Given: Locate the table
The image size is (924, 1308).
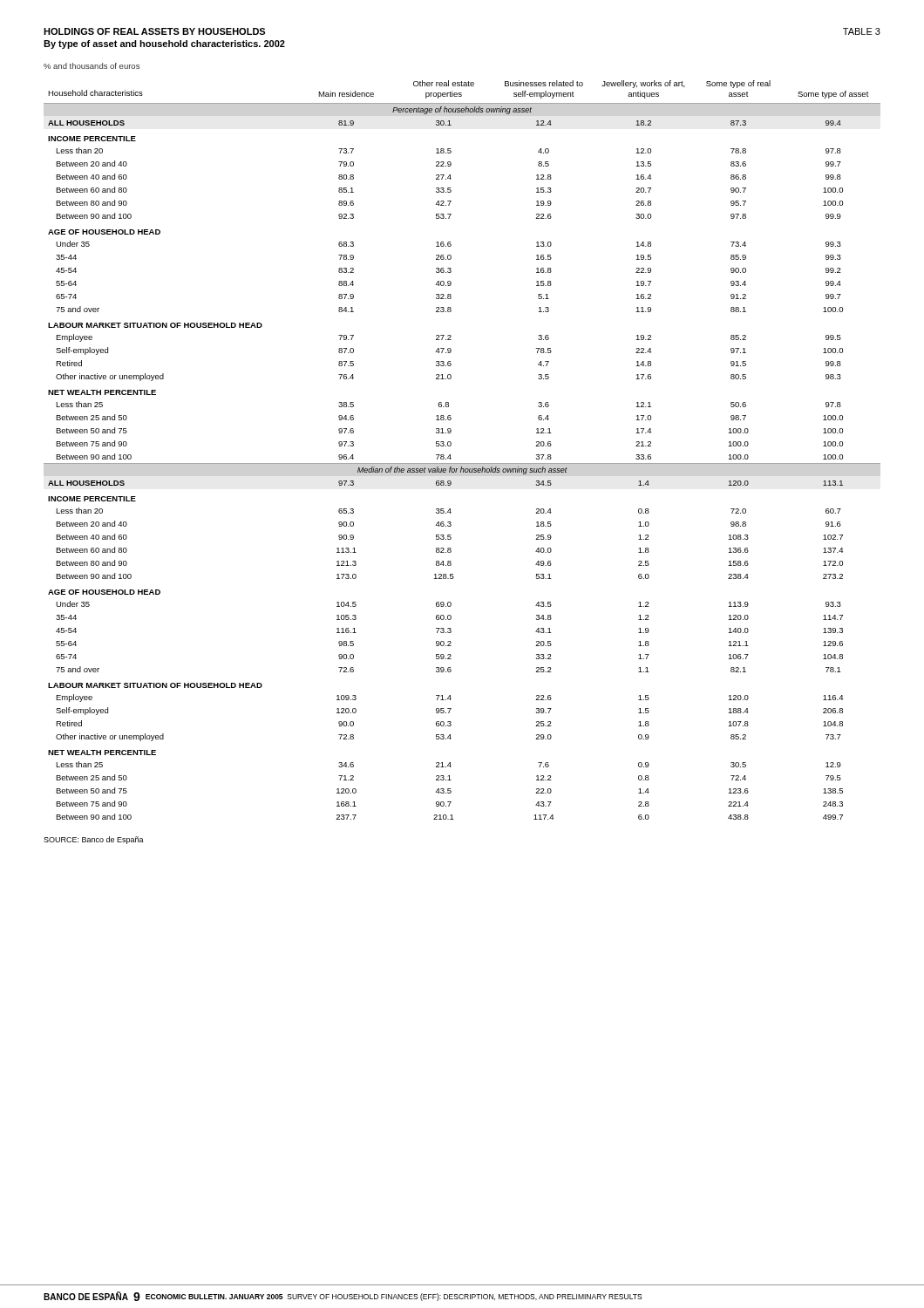Looking at the screenshot, I should [x=462, y=449].
